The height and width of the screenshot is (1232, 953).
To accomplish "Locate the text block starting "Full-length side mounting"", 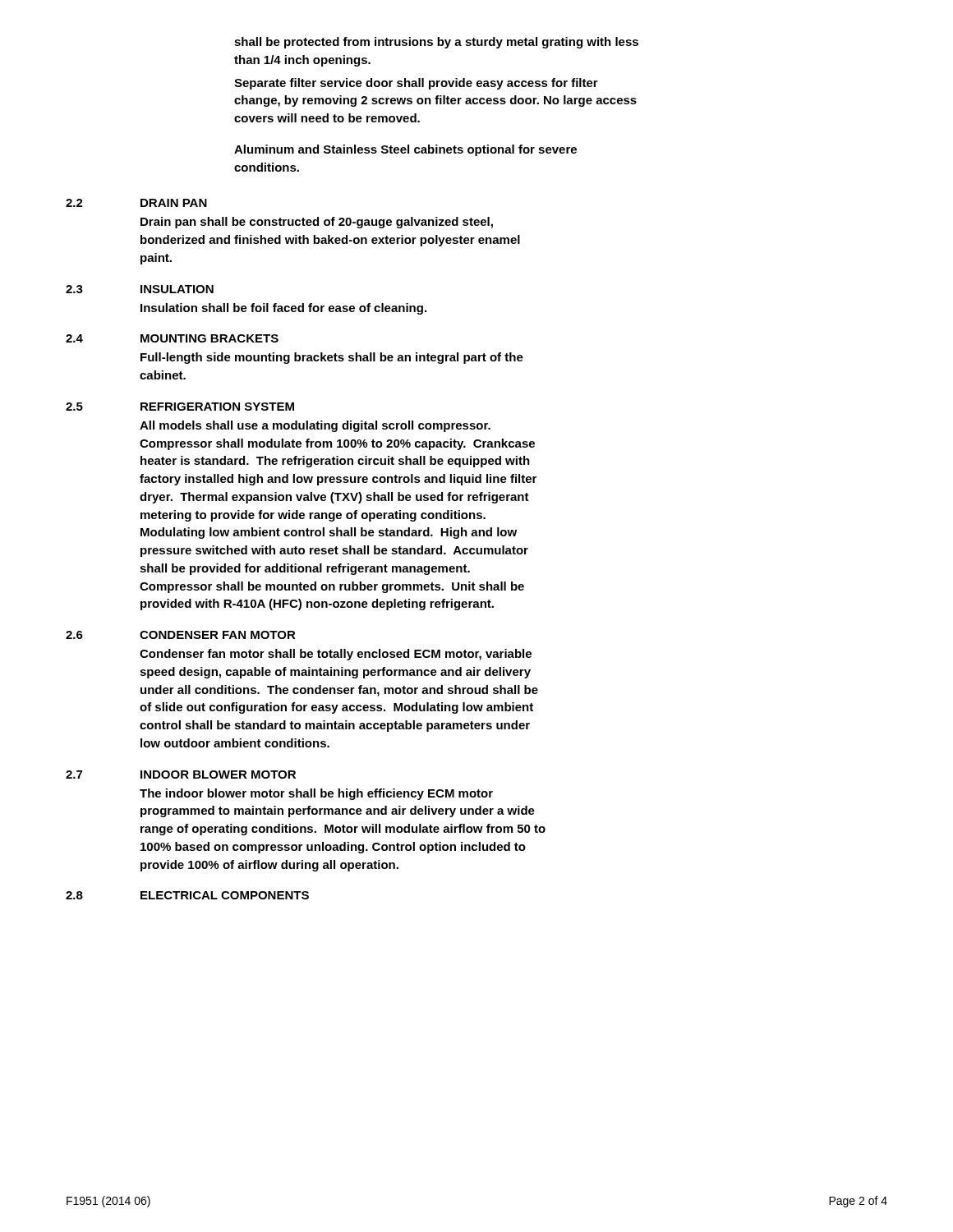I will pyautogui.click(x=331, y=366).
